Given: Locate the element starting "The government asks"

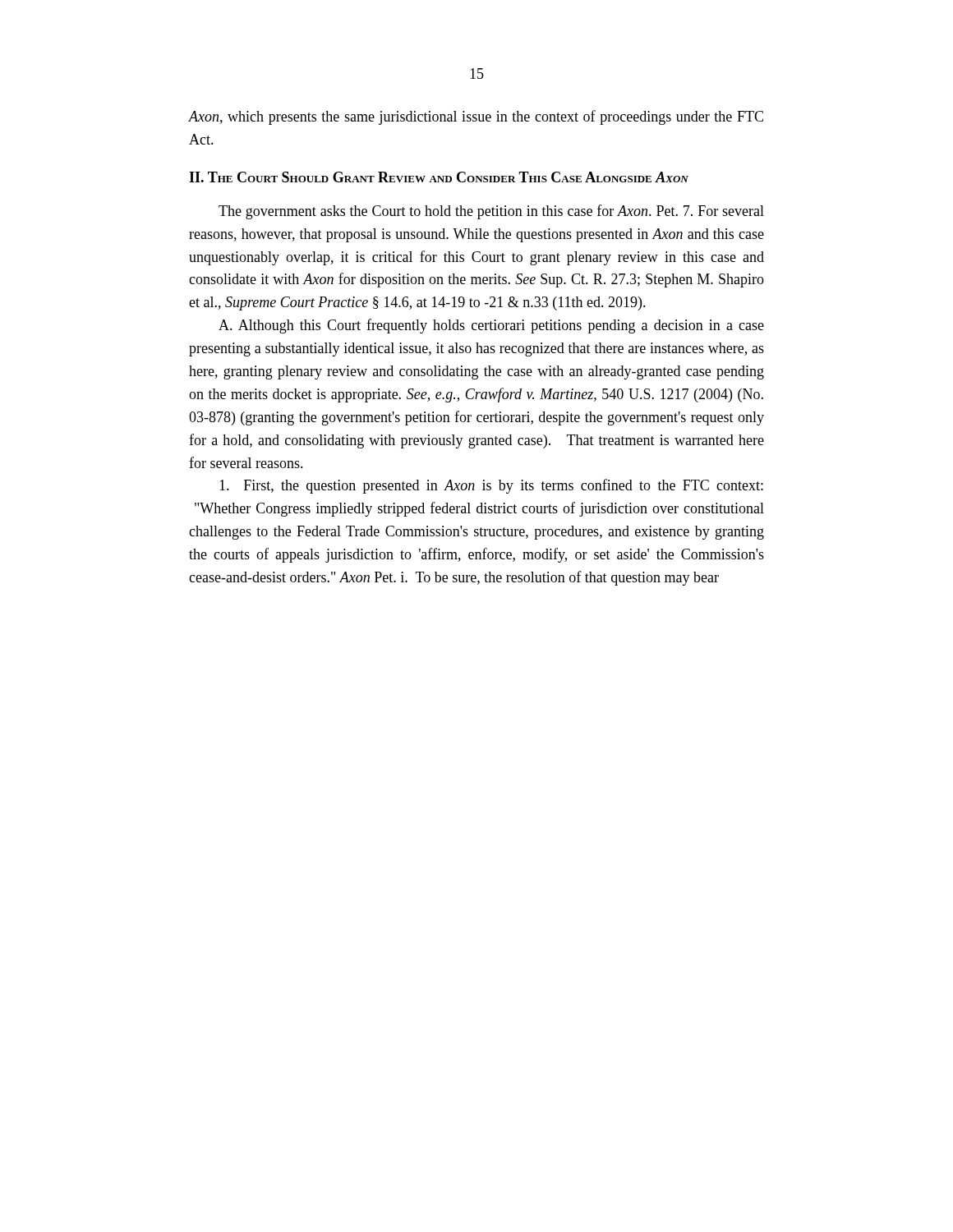Looking at the screenshot, I should [476, 257].
